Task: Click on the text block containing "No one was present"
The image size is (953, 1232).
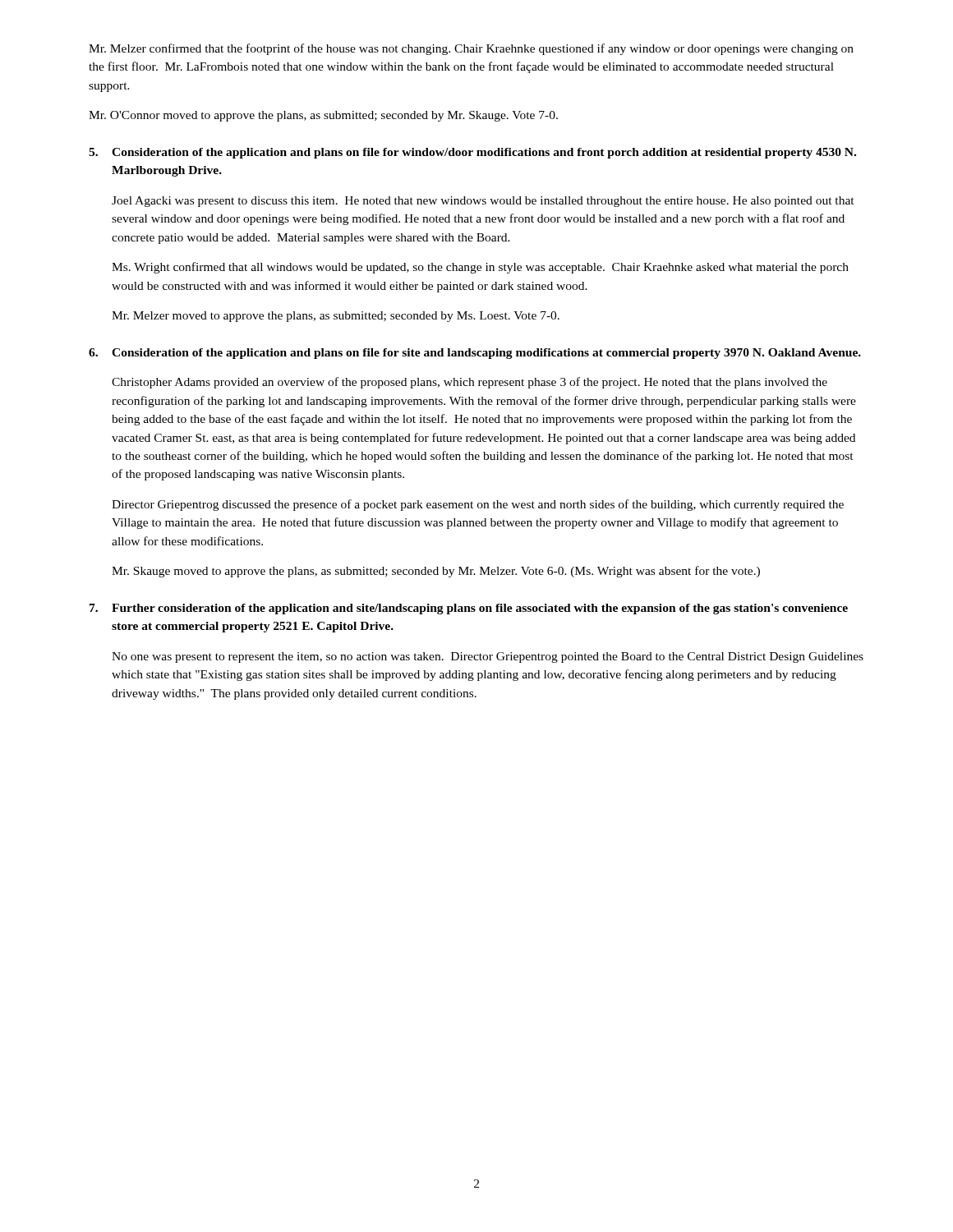Action: pyautogui.click(x=488, y=674)
